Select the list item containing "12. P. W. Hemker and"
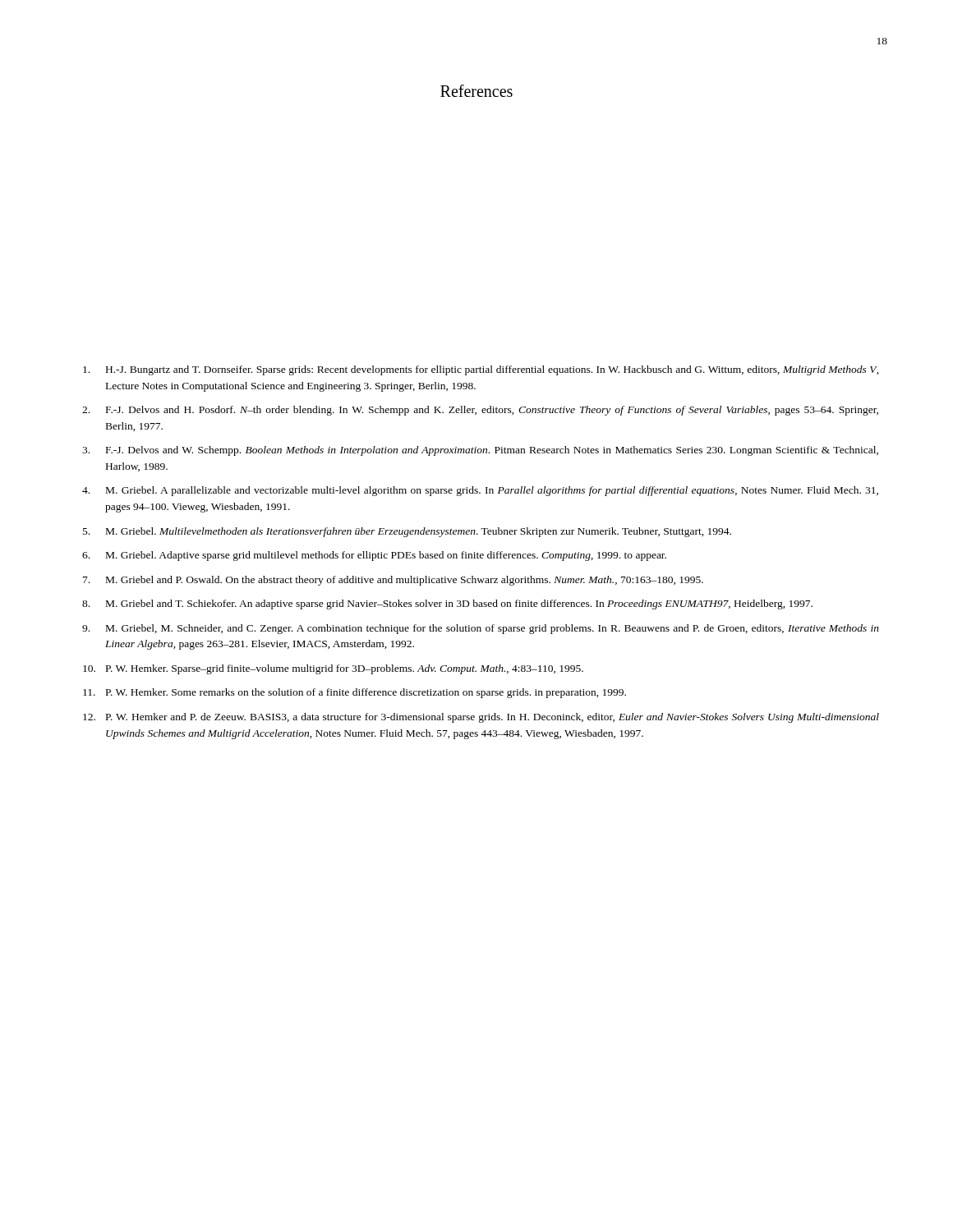Image resolution: width=953 pixels, height=1232 pixels. click(x=481, y=725)
